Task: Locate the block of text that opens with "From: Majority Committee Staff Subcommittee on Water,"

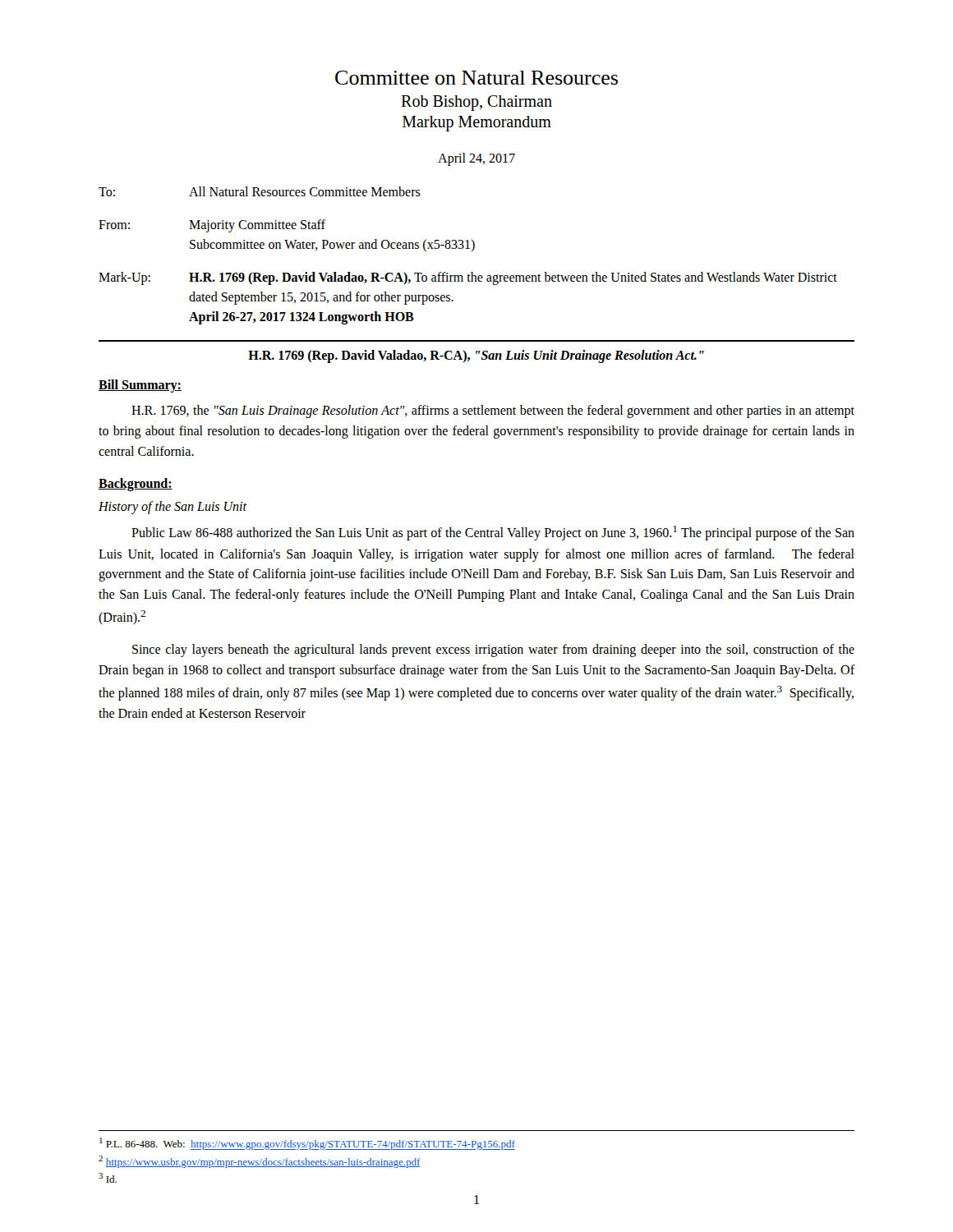Action: click(x=476, y=235)
